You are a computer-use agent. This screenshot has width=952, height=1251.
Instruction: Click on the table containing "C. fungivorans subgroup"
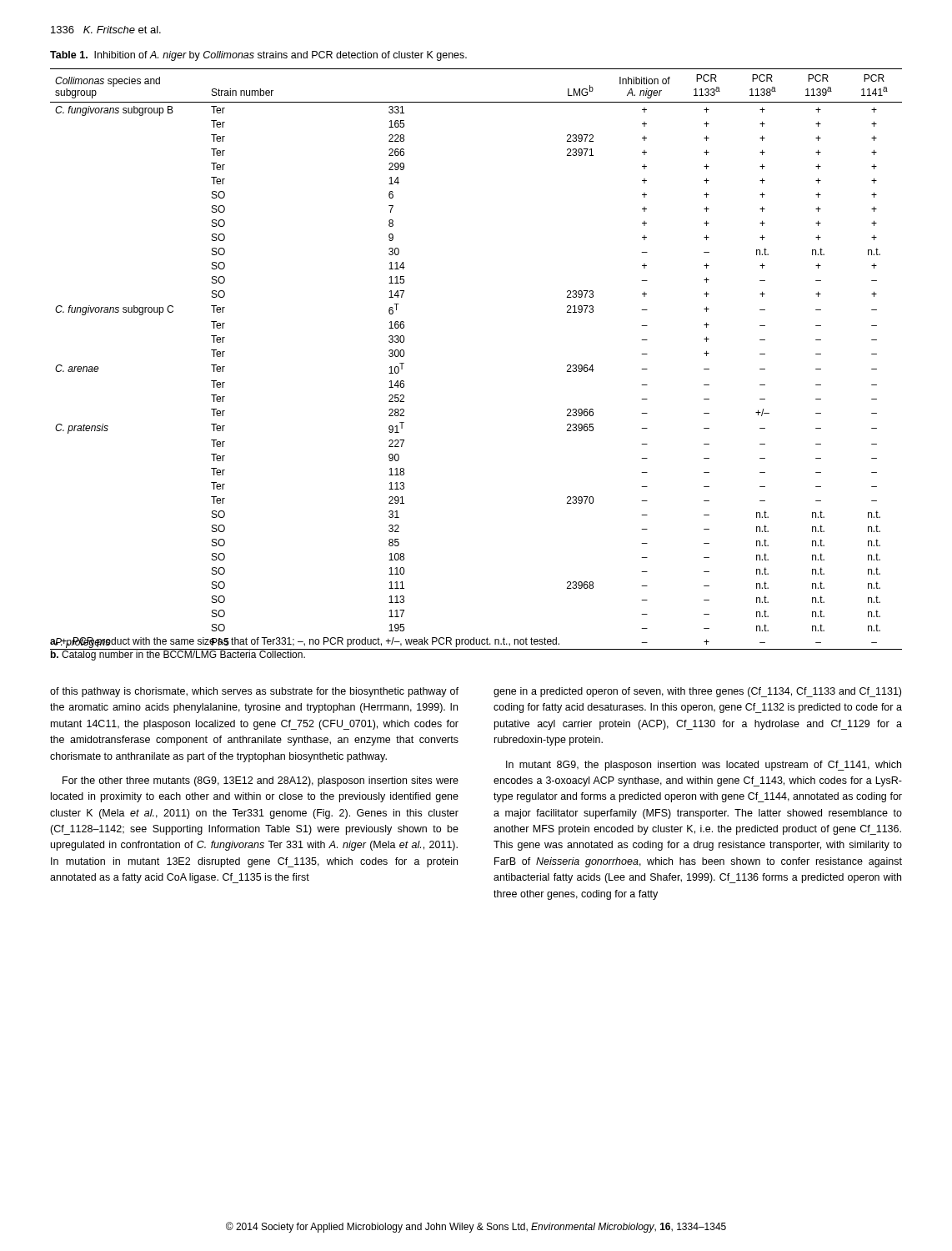tap(476, 363)
